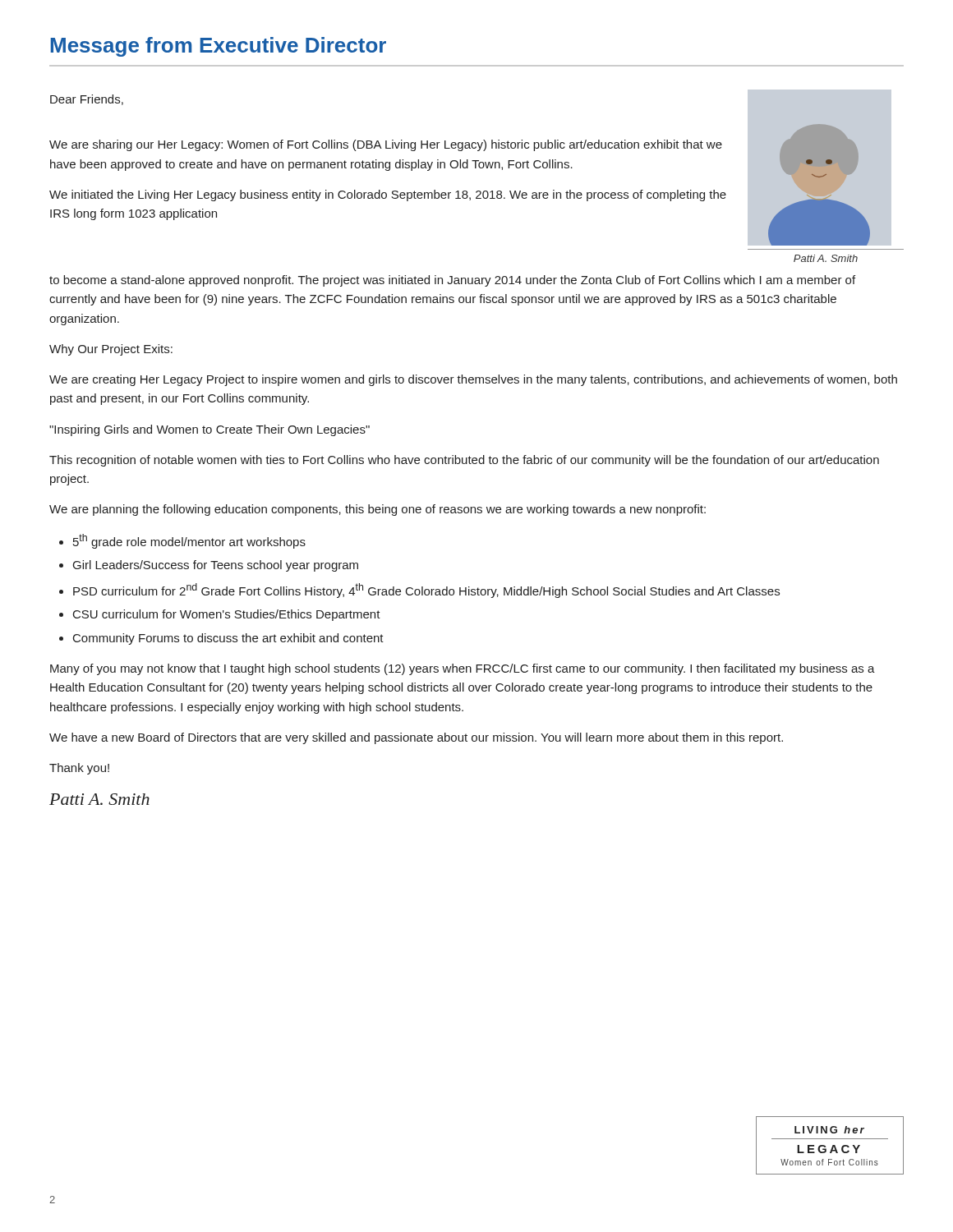Locate the text block with the text "Many of you may"
The height and width of the screenshot is (1232, 953).
click(462, 687)
